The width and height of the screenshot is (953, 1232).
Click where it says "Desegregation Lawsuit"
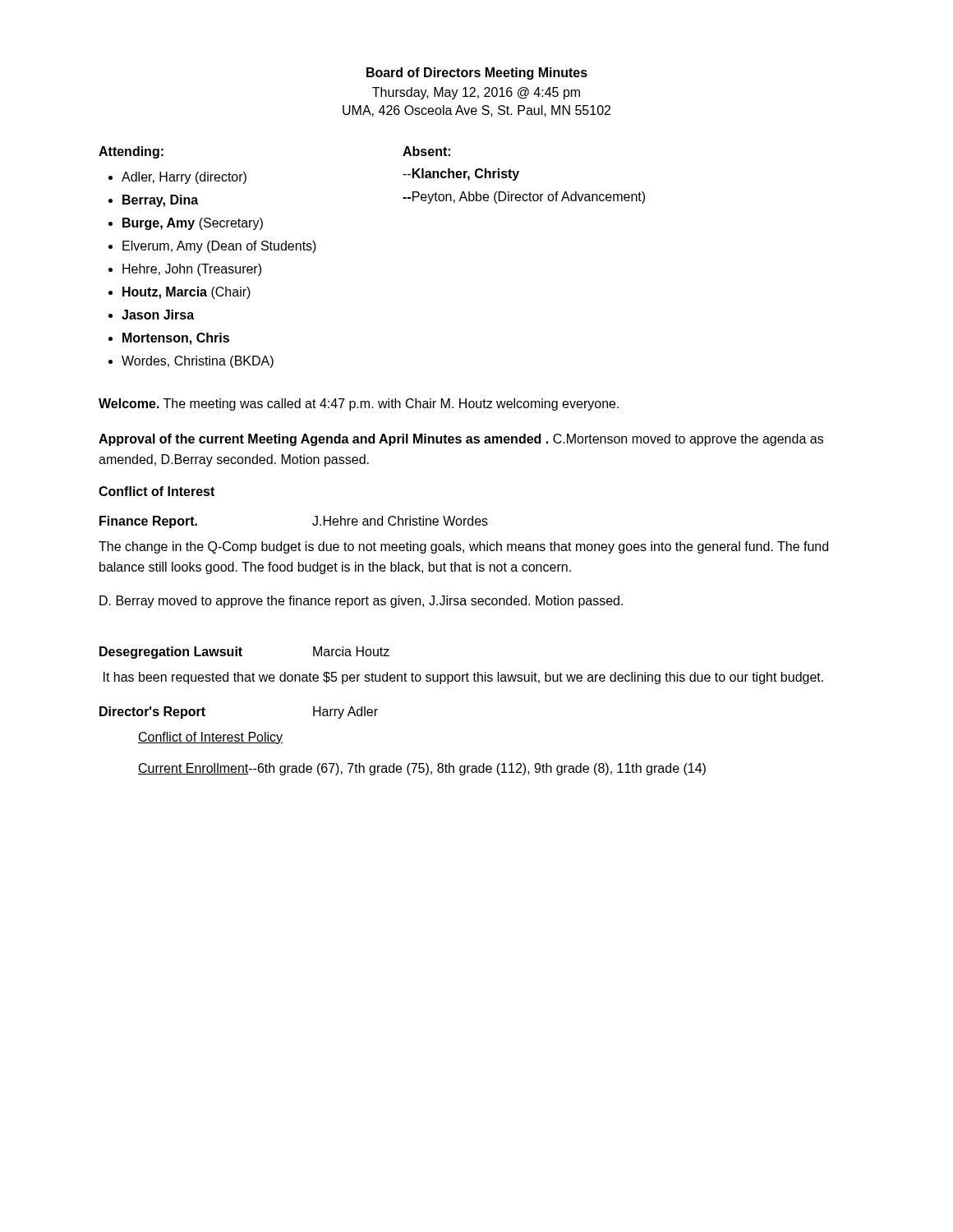tap(170, 652)
